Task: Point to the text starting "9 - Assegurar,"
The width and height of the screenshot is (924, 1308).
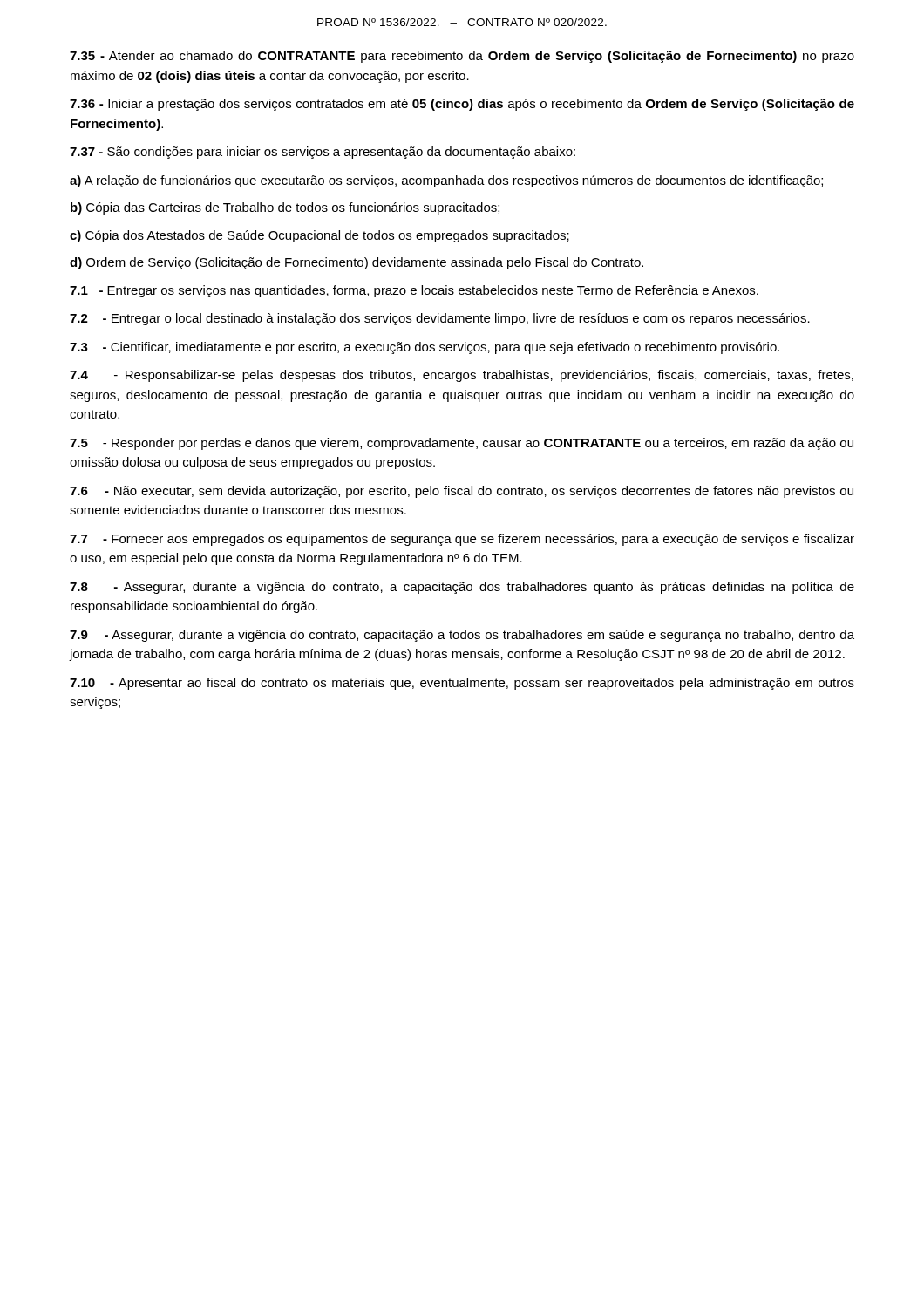Action: click(x=462, y=644)
